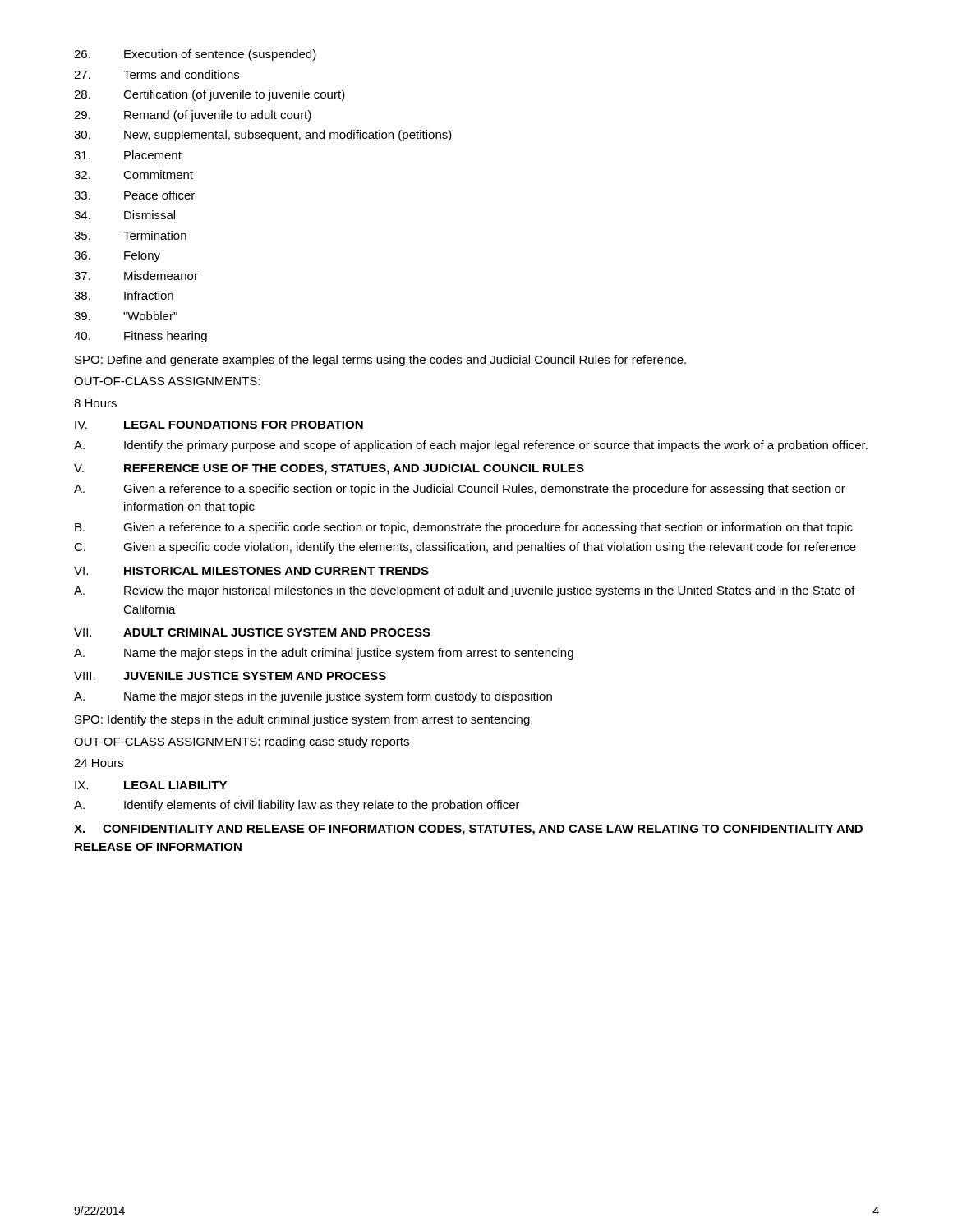This screenshot has height=1232, width=953.
Task: Find the passage starting "37. Misdemeanor"
Action: click(x=136, y=276)
